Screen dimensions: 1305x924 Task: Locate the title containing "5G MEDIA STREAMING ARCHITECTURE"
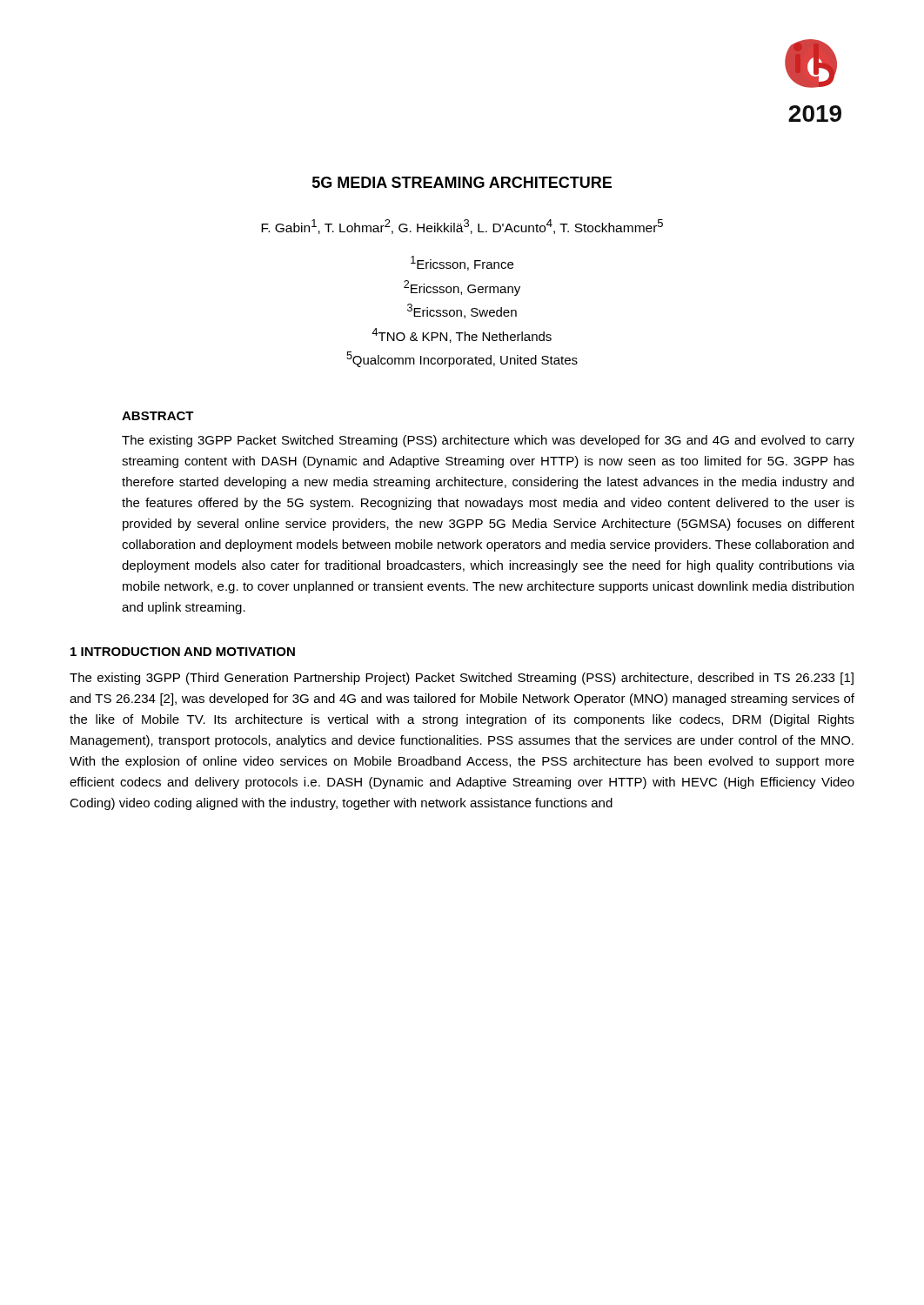[x=462, y=183]
